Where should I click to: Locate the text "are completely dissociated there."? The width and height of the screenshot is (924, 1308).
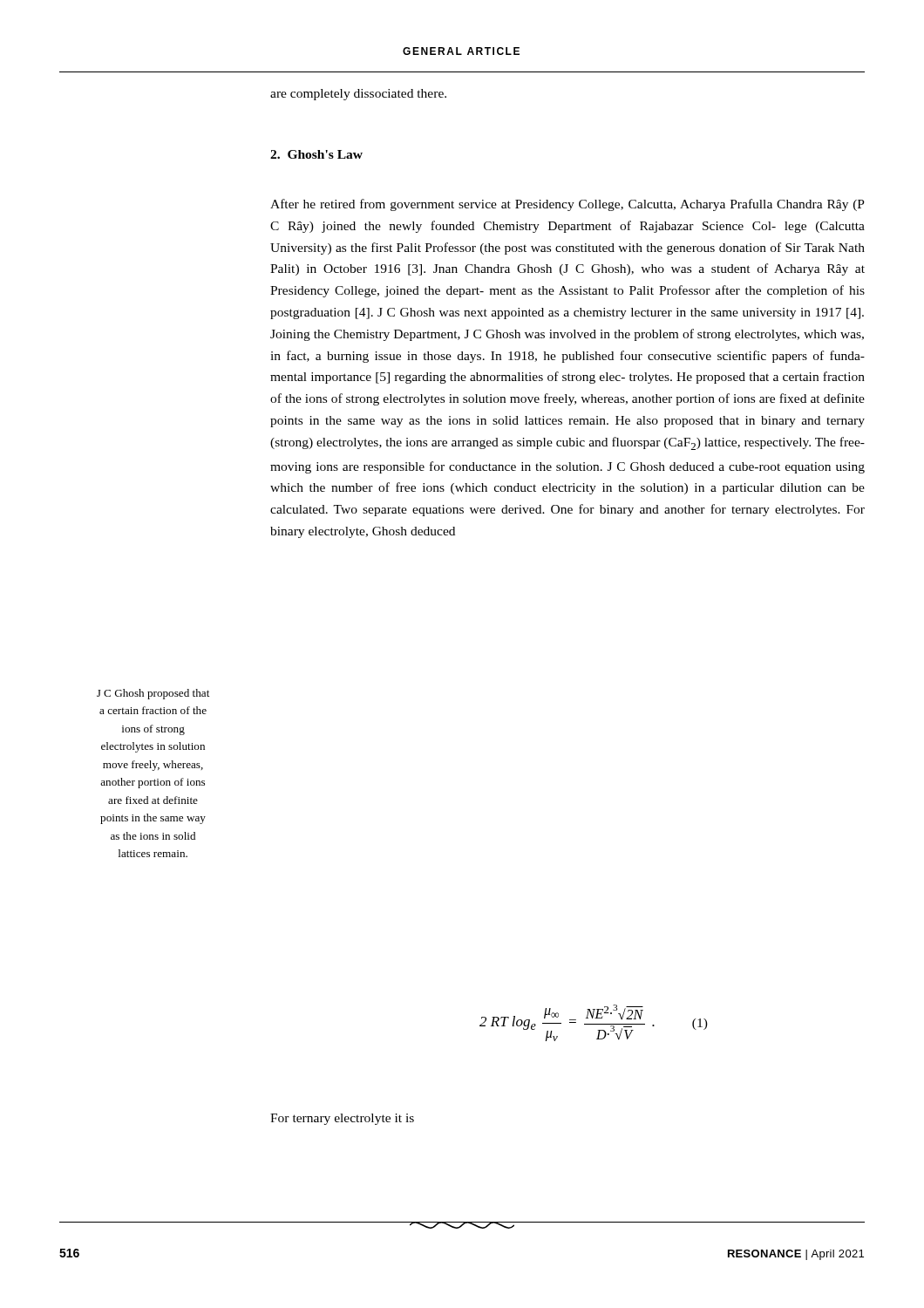click(359, 93)
